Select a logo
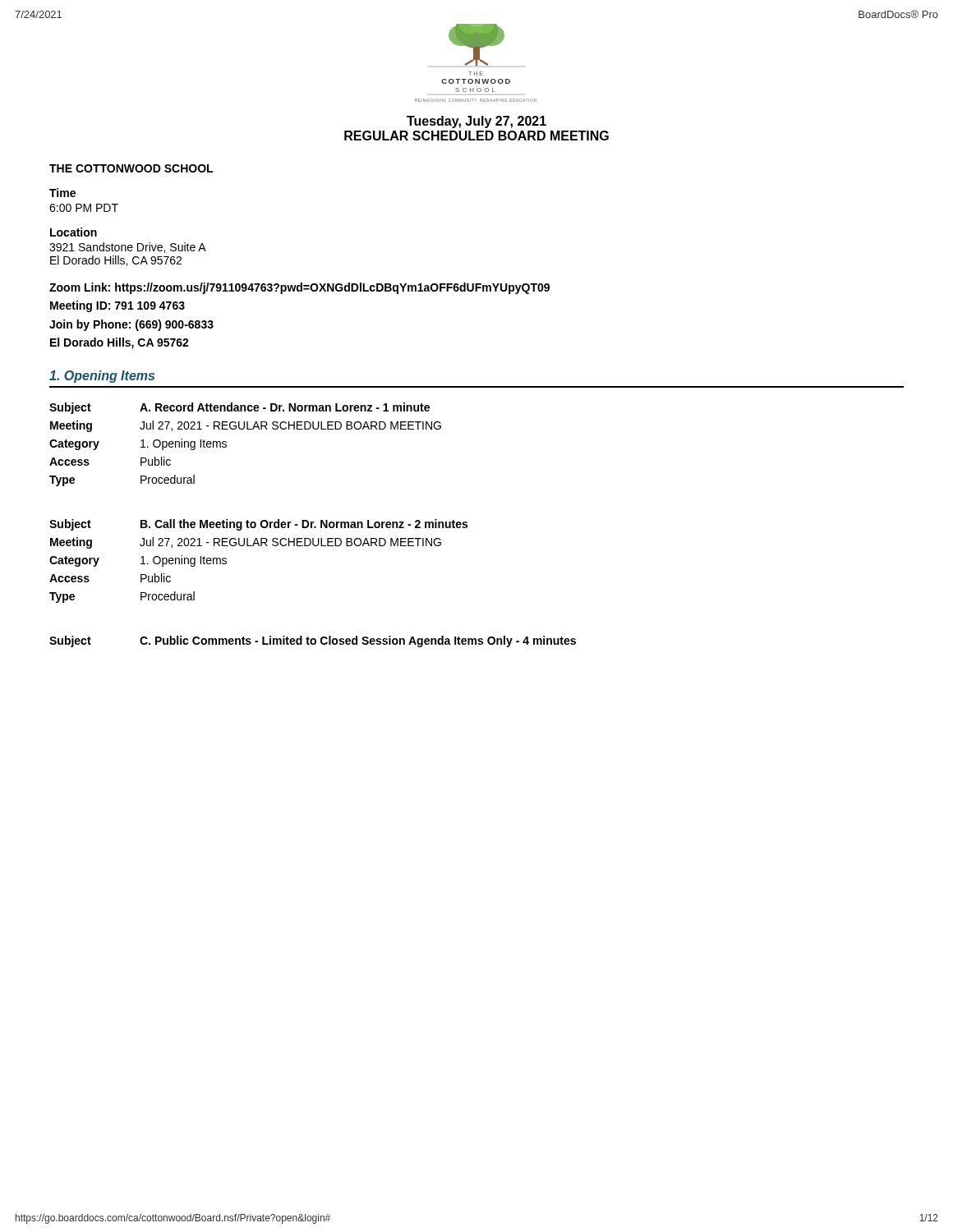This screenshot has width=953, height=1232. pos(476,65)
